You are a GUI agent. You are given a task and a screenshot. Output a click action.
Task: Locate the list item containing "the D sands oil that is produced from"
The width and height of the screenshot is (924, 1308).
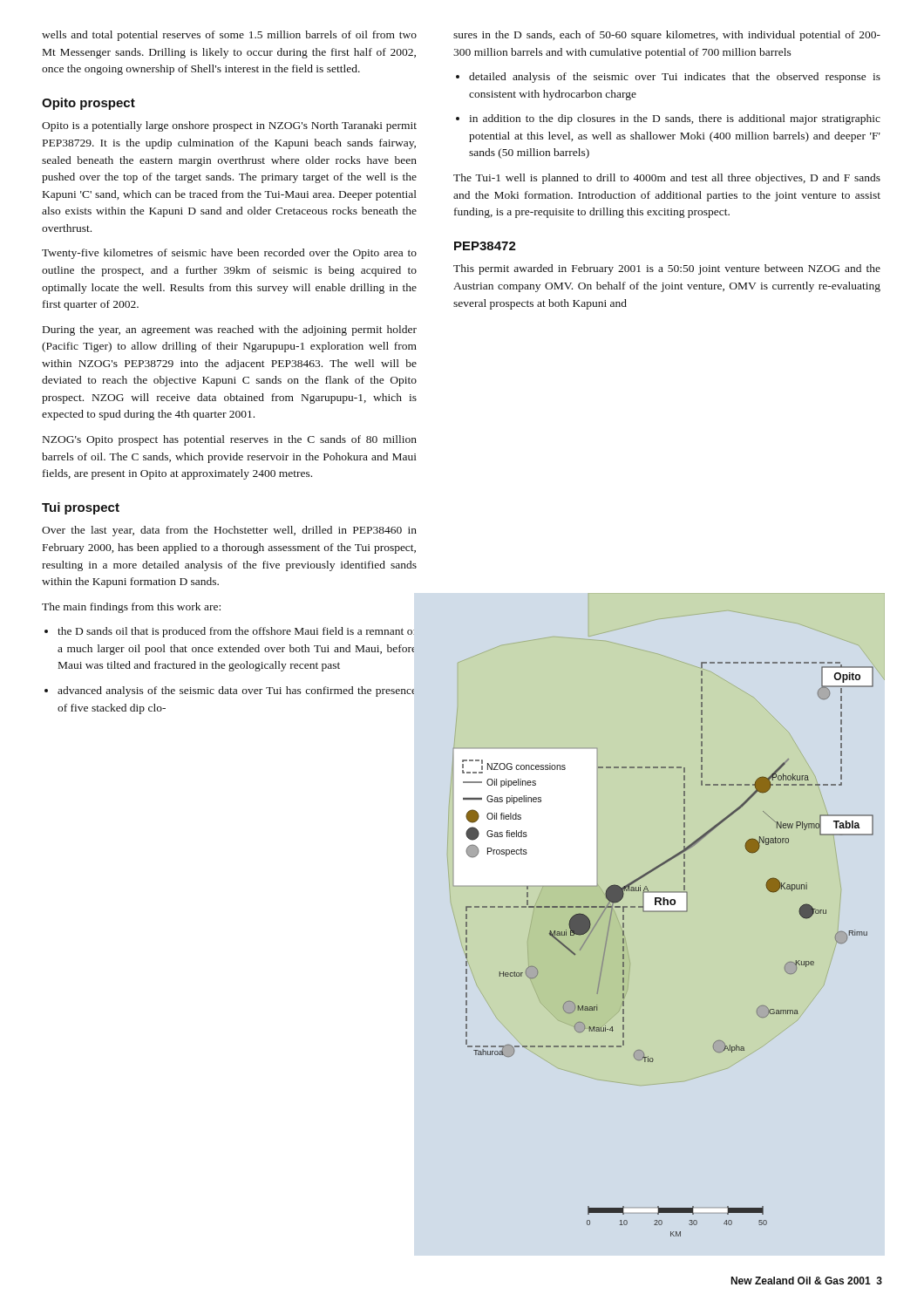229,648
